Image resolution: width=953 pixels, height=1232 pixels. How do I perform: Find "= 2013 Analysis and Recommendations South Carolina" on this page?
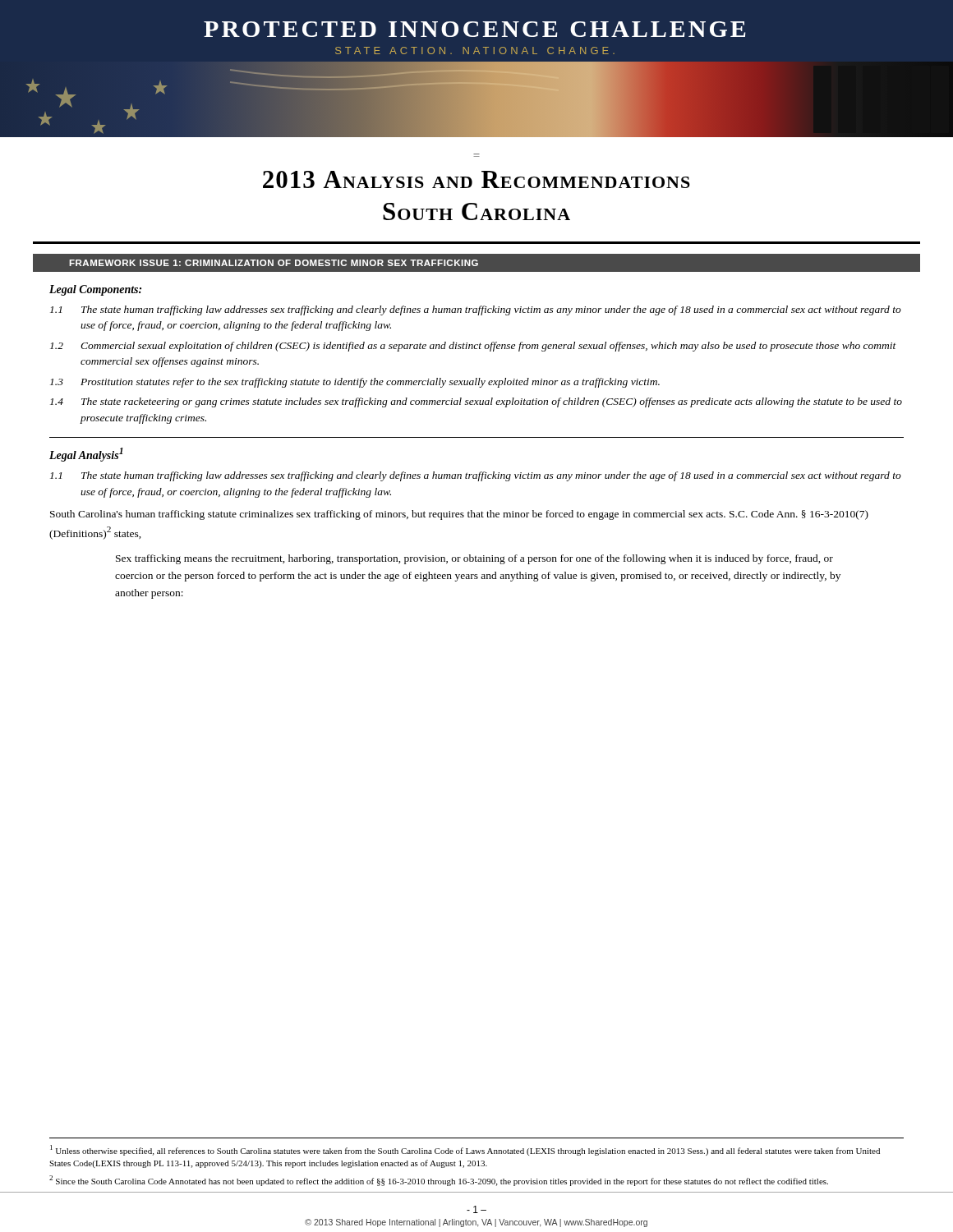(x=476, y=188)
